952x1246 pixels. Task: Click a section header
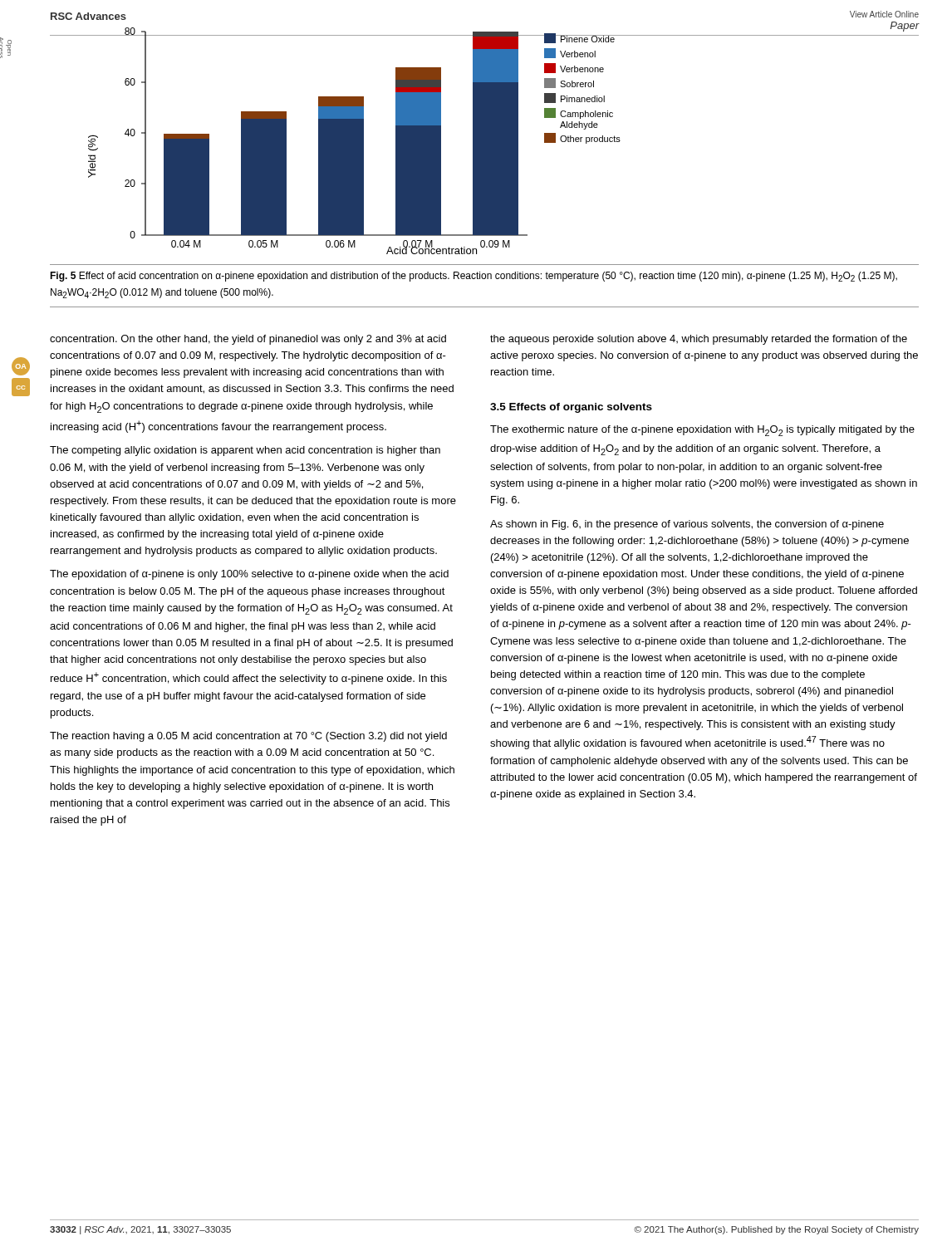[571, 407]
